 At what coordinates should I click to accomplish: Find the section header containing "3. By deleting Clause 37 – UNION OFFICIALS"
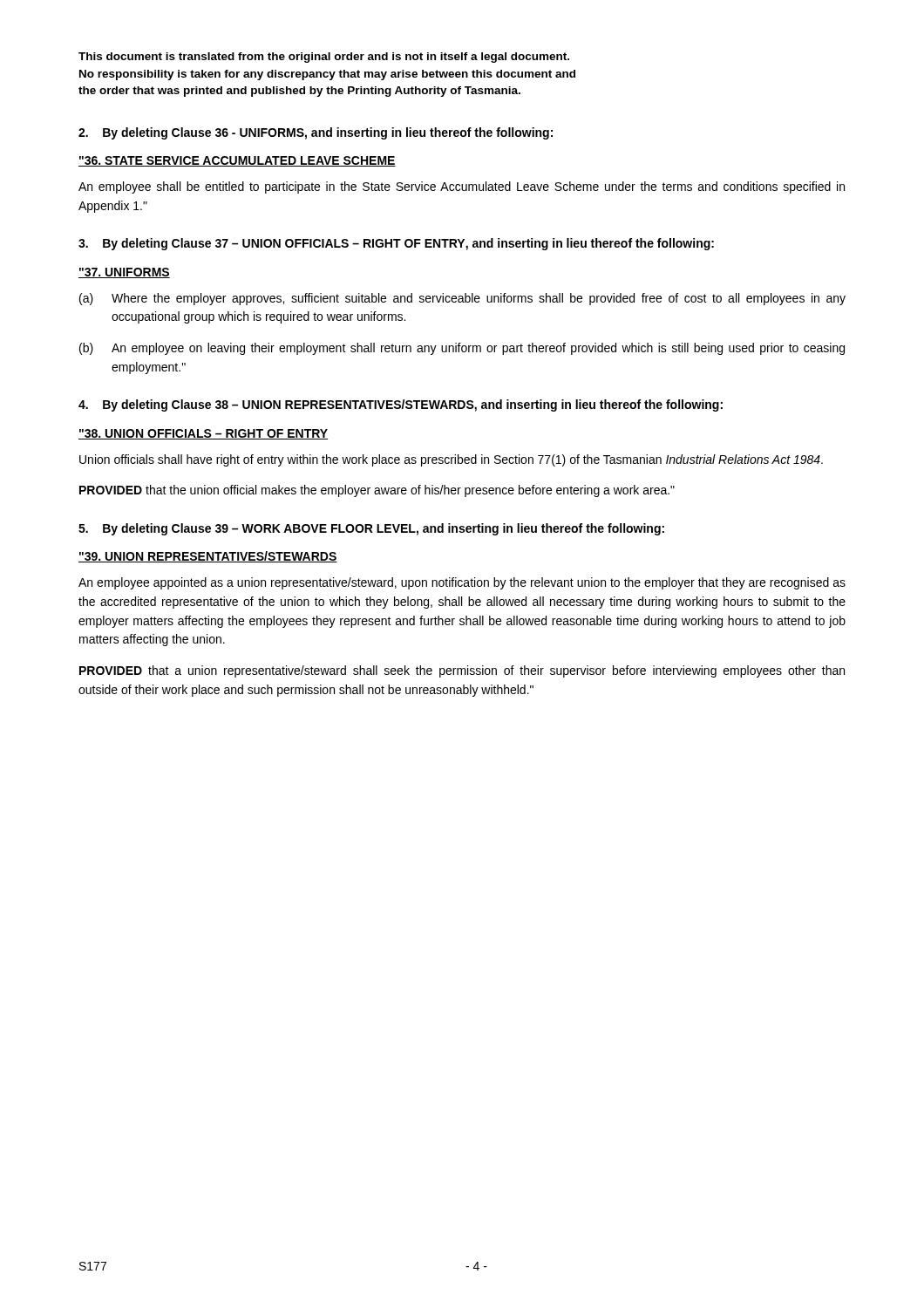tap(397, 244)
